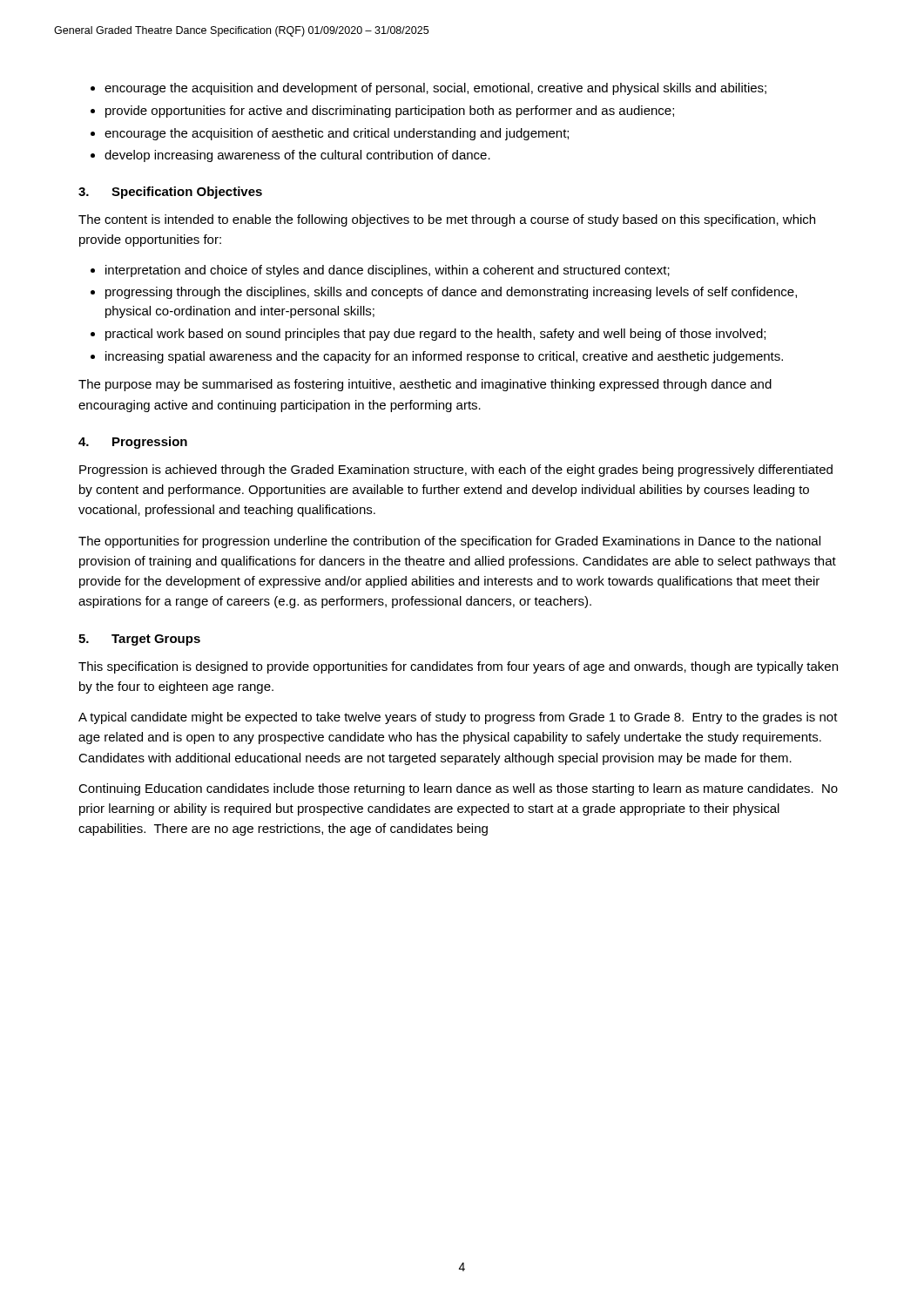Click on the list item that says "practical work based"
Viewport: 924px width, 1307px height.
436,333
